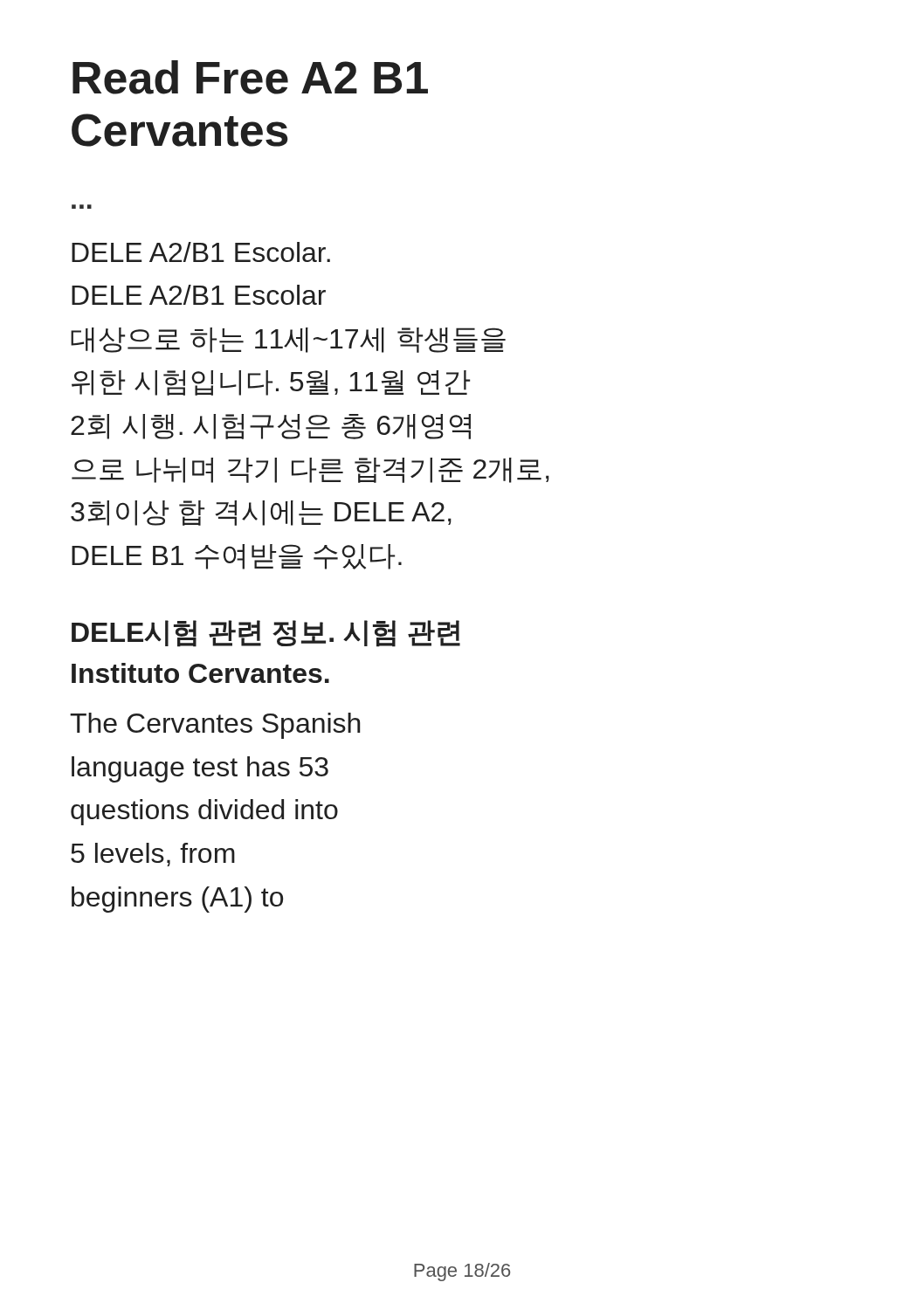Point to the block starting "DELE시험 관련 정보. 시험 관련"
This screenshot has width=924, height=1310.
click(x=266, y=653)
